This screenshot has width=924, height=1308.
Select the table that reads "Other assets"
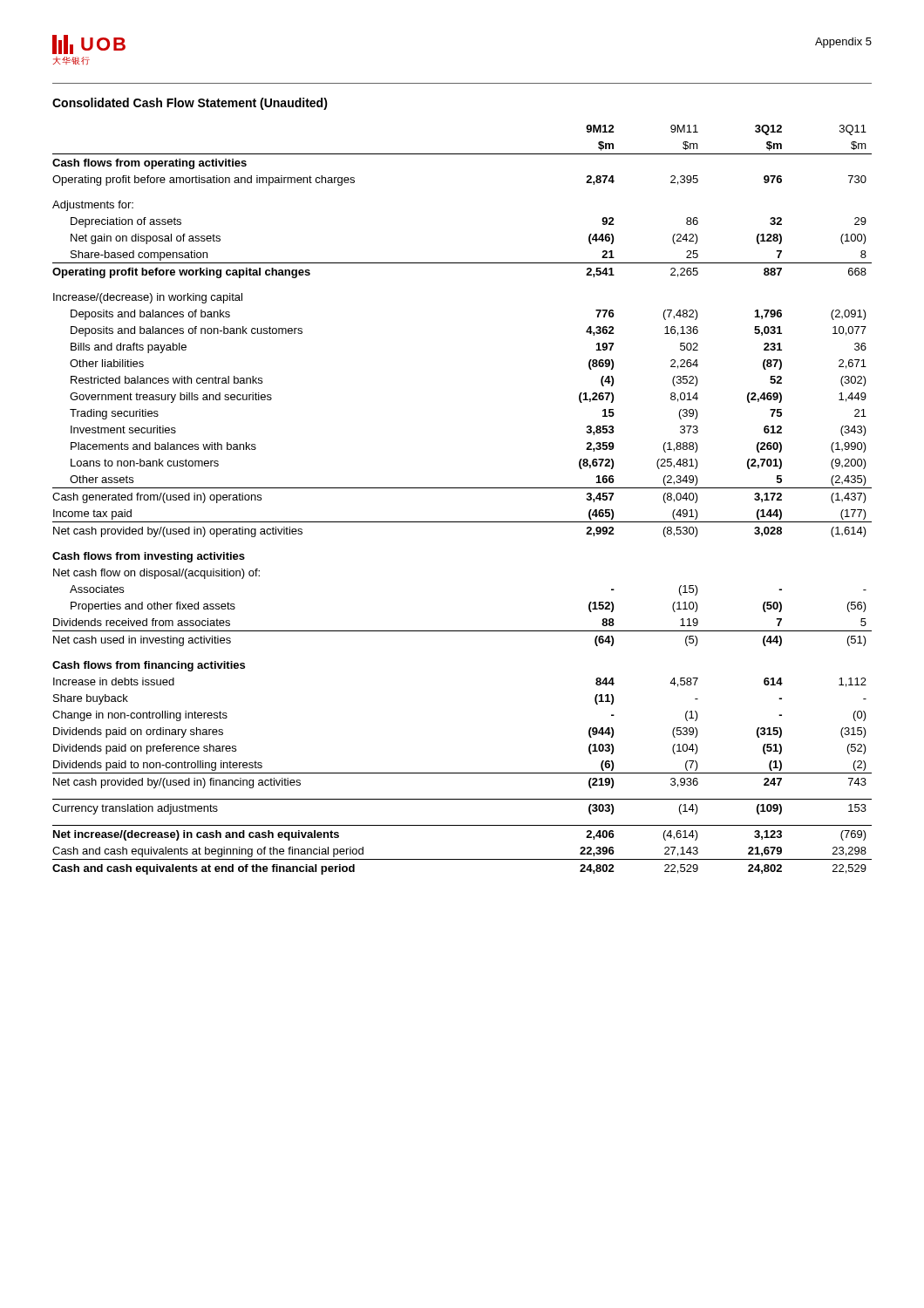tap(462, 498)
